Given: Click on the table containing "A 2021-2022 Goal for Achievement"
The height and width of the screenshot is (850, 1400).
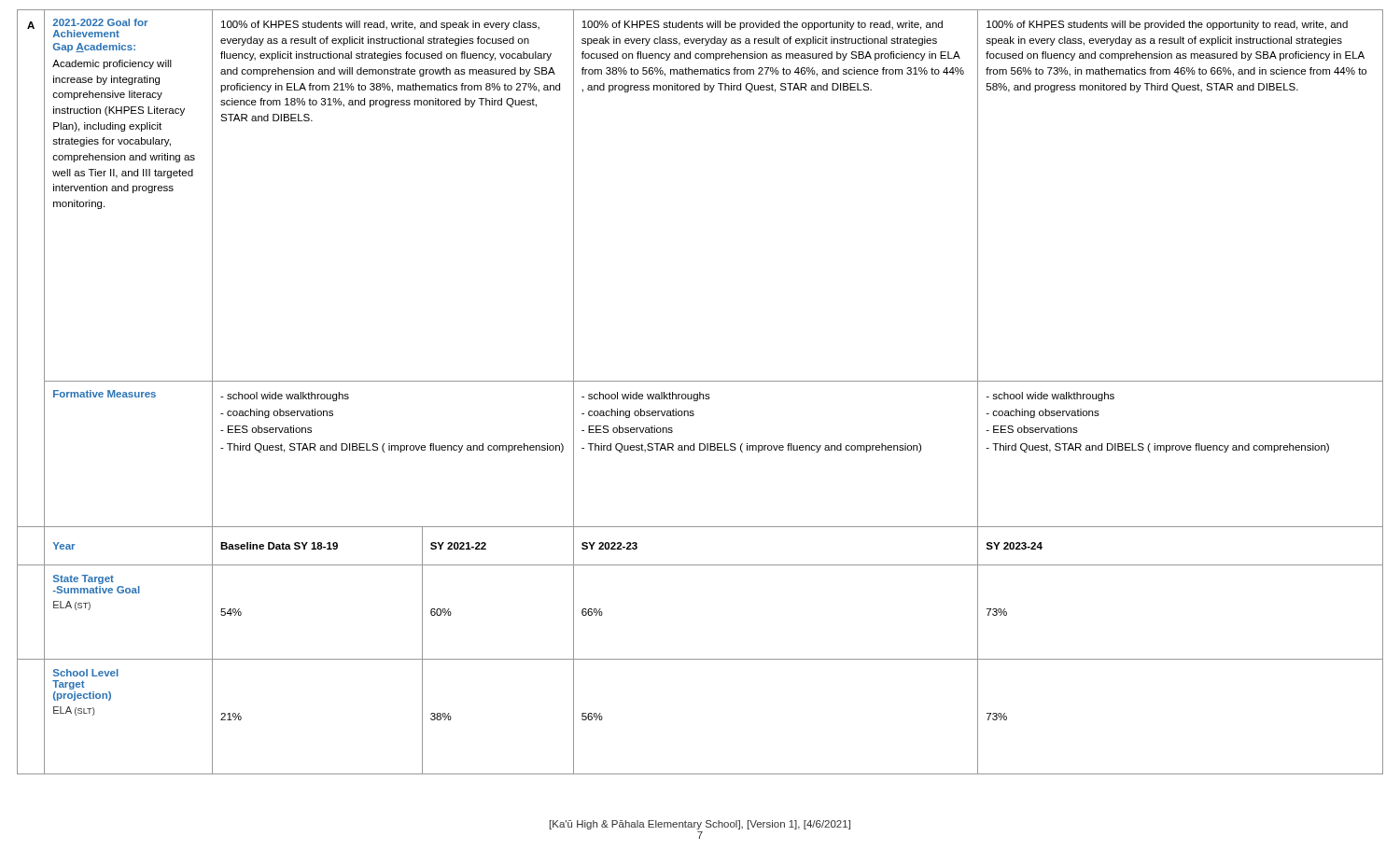Looking at the screenshot, I should click(700, 392).
